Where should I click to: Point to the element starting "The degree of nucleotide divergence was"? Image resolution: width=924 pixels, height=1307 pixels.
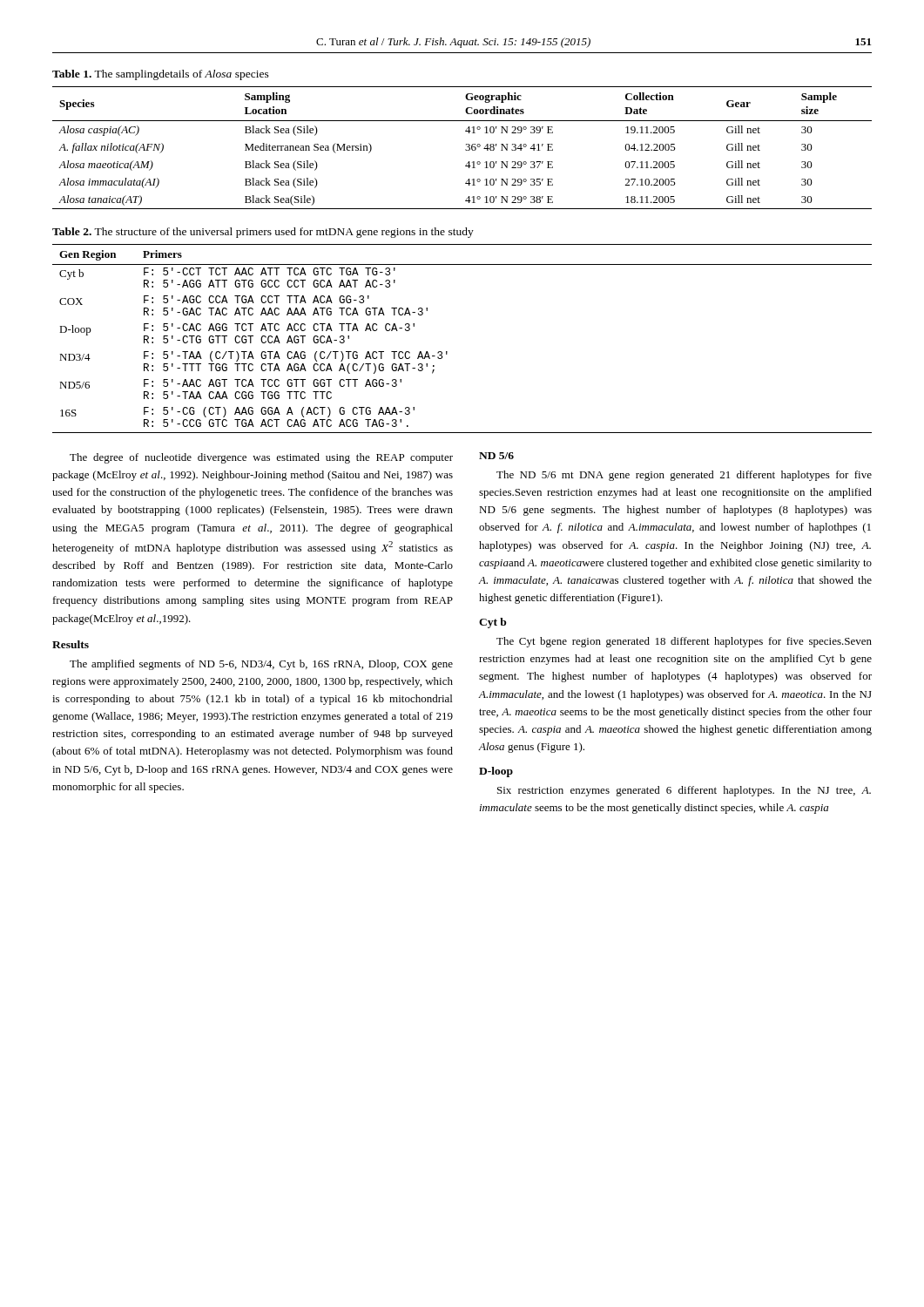coord(253,537)
